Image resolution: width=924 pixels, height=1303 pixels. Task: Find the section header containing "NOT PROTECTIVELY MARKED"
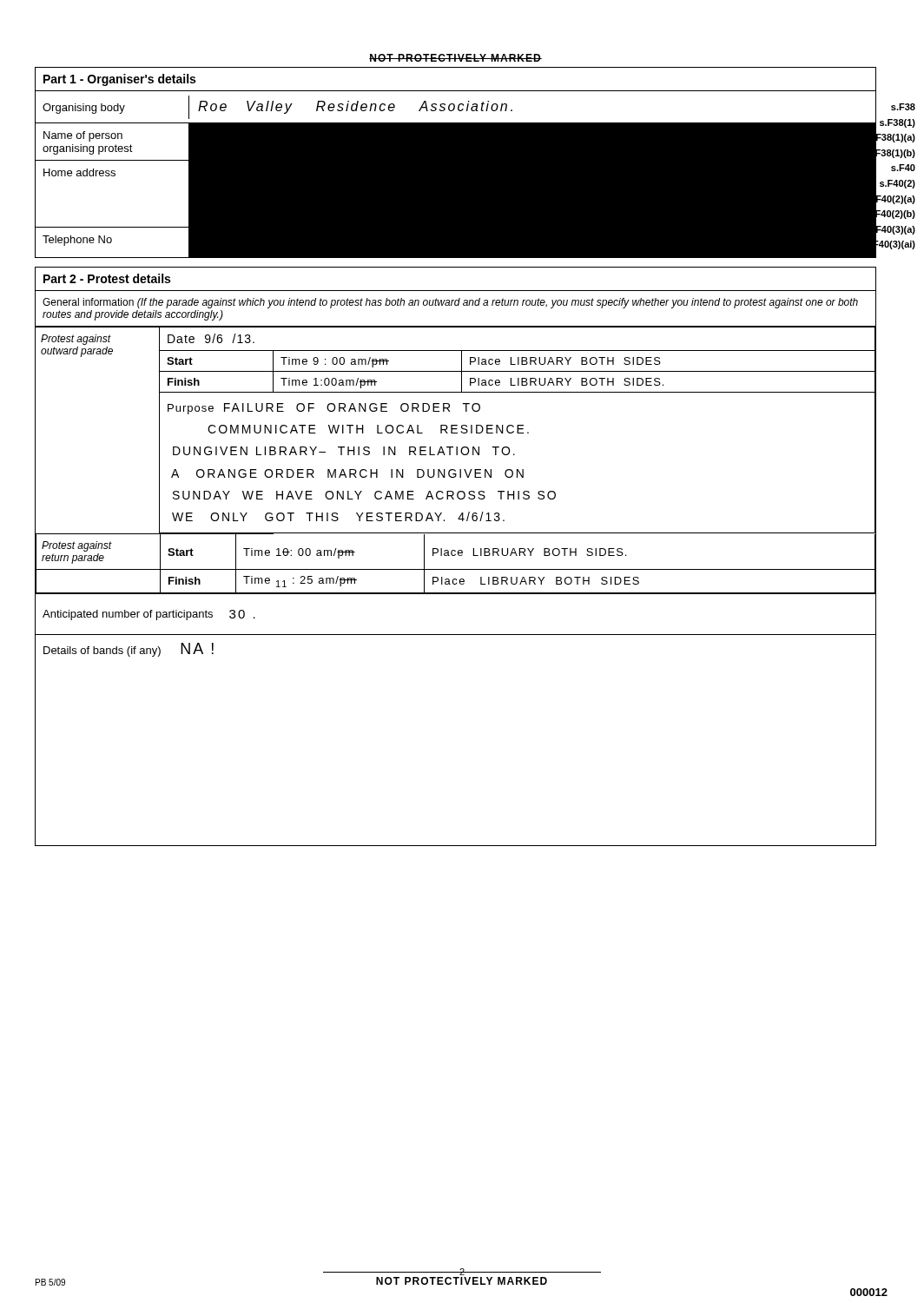point(455,58)
